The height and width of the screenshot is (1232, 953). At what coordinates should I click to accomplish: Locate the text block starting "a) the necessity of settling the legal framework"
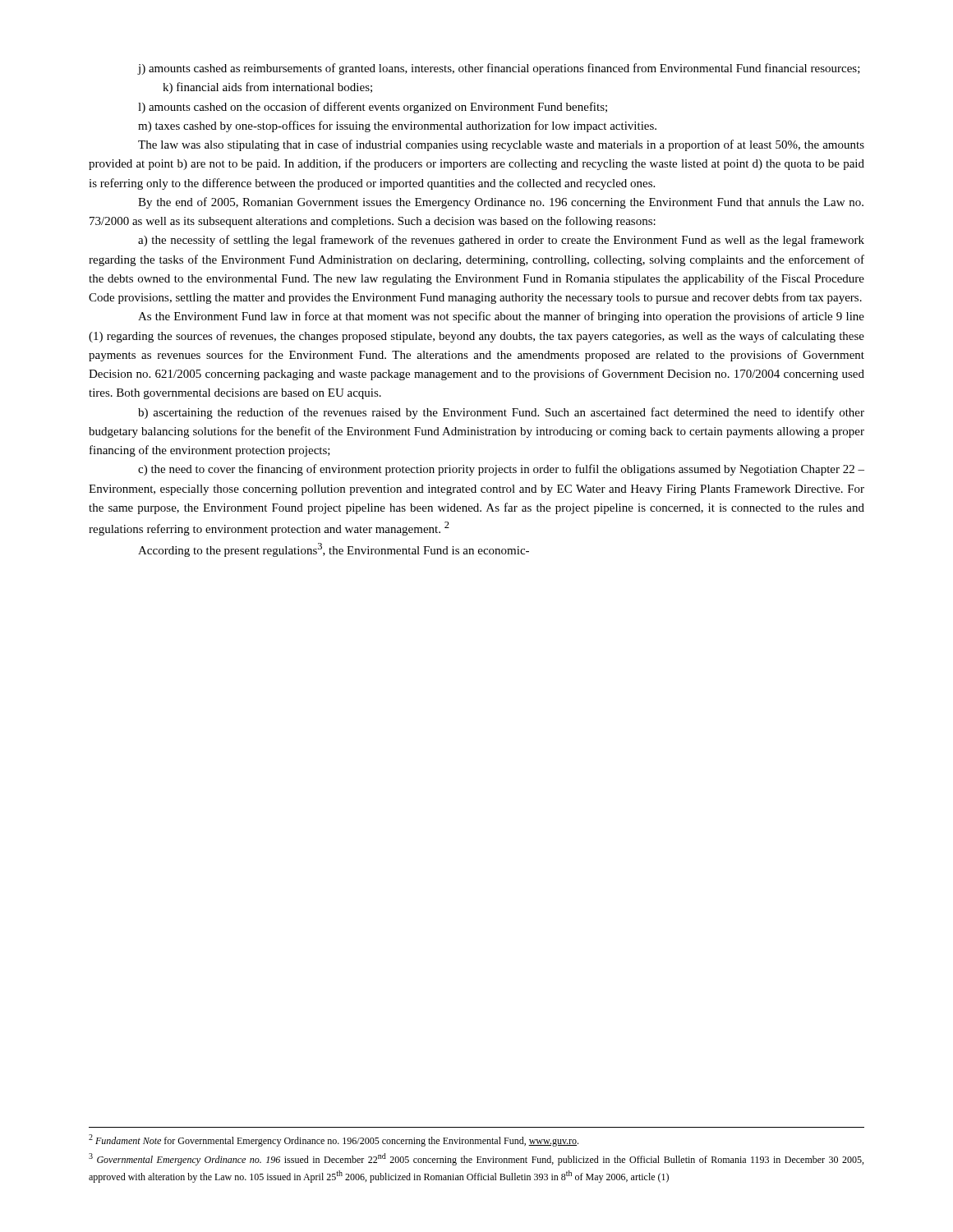476,269
